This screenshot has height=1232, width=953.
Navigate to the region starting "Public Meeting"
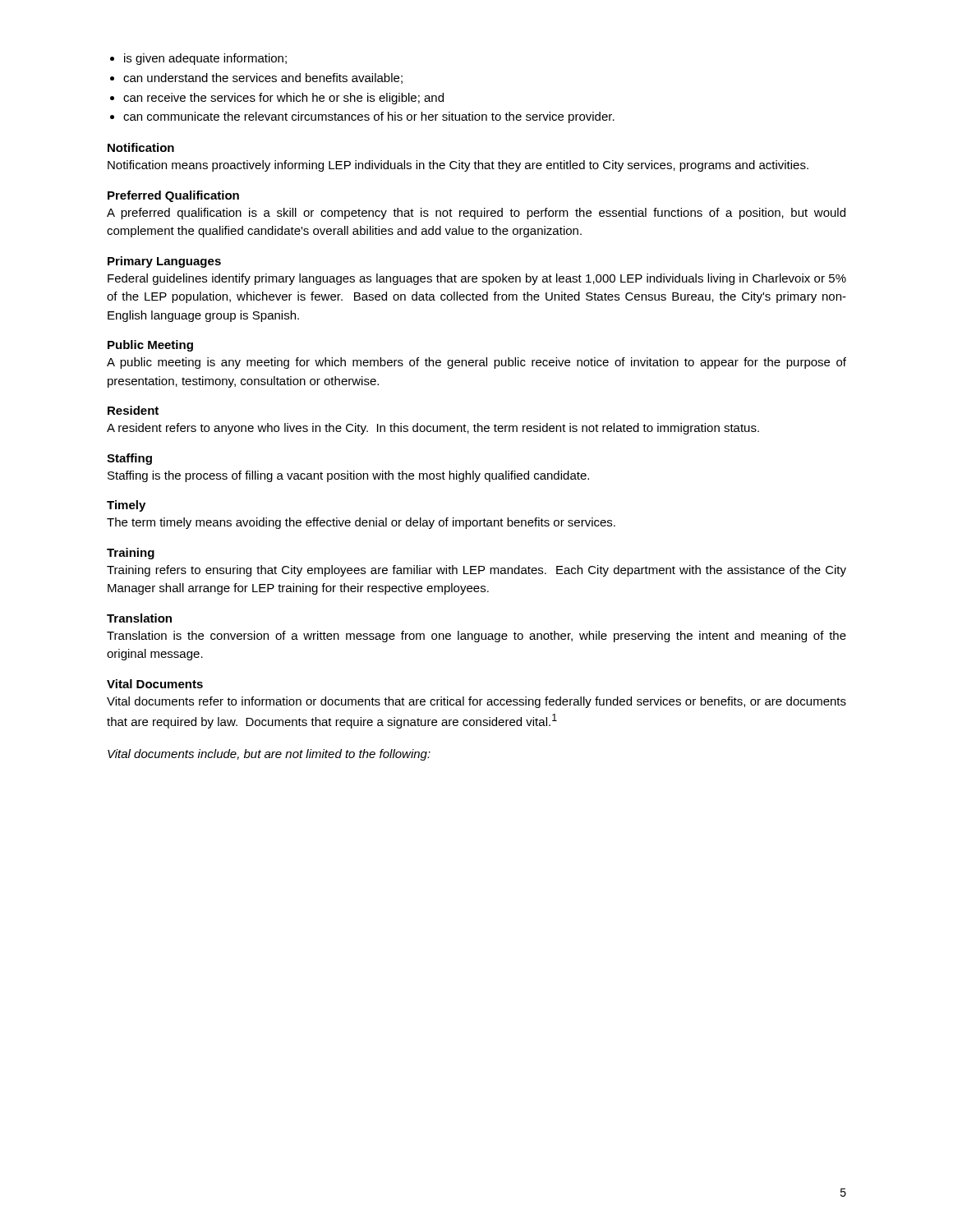[150, 345]
